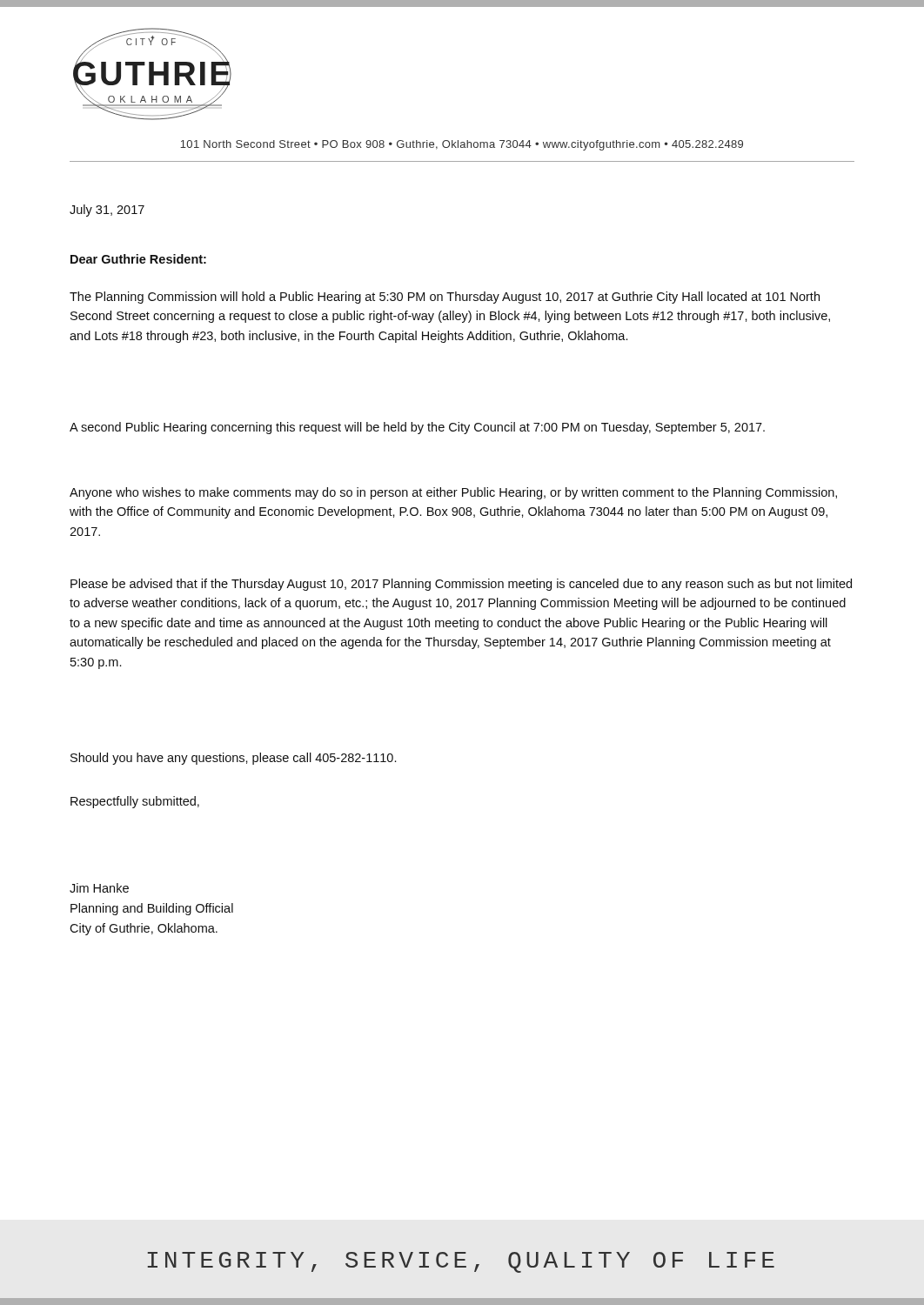
Task: Navigate to the region starting "July 31, 2017"
Action: click(107, 210)
